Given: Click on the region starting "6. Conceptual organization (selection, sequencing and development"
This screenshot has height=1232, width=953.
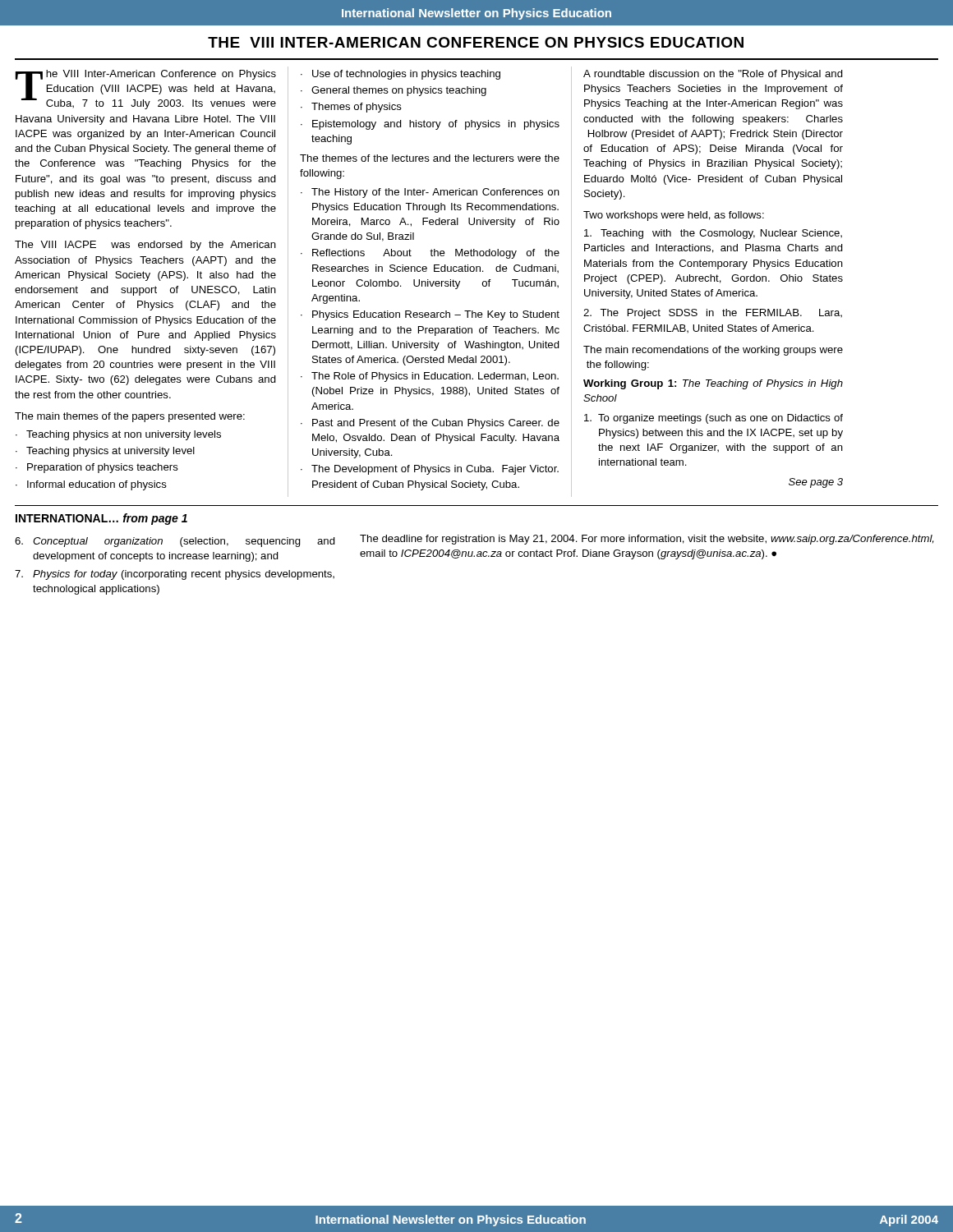Looking at the screenshot, I should tap(175, 548).
